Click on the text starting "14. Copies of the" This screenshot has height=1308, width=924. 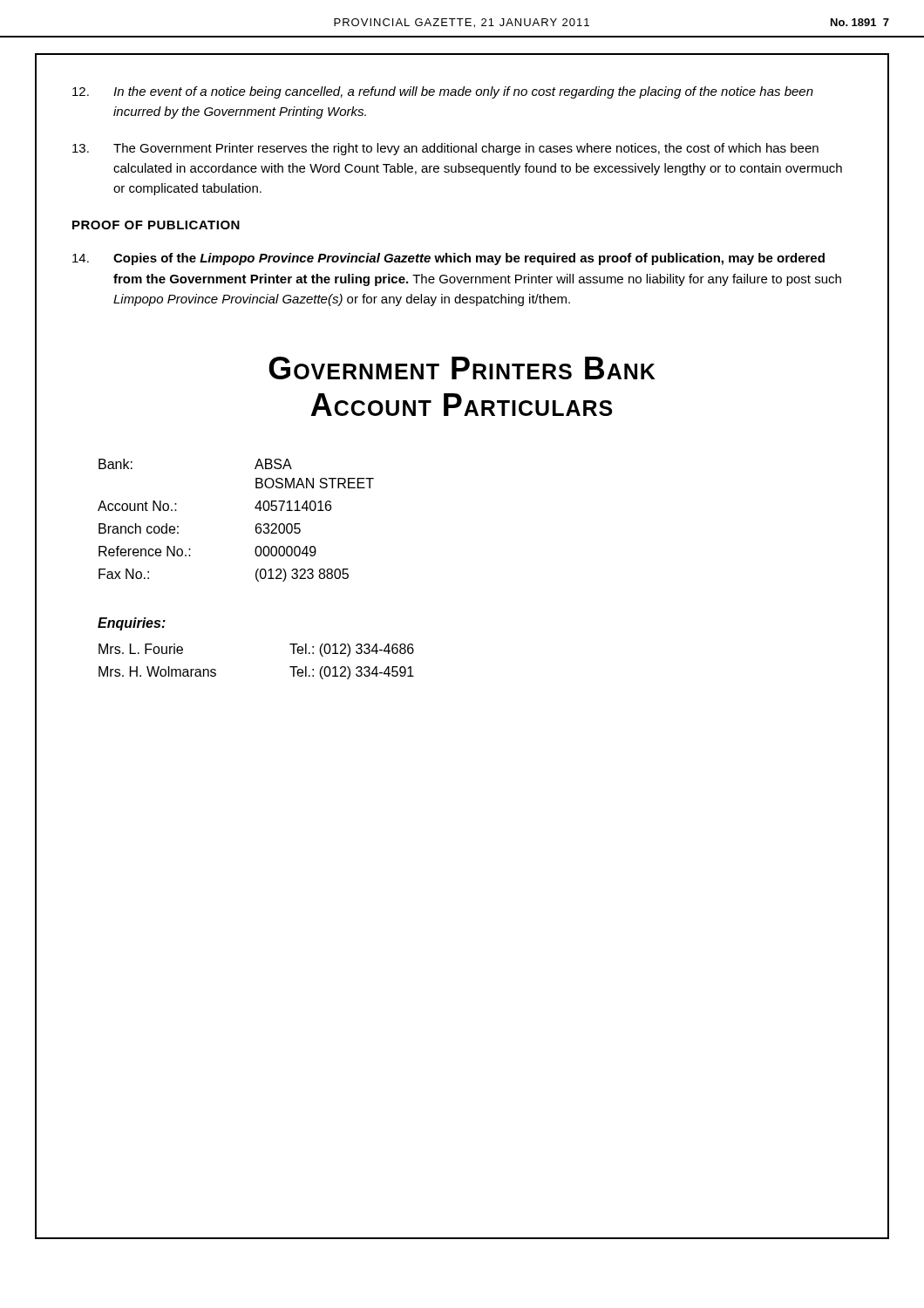point(462,278)
